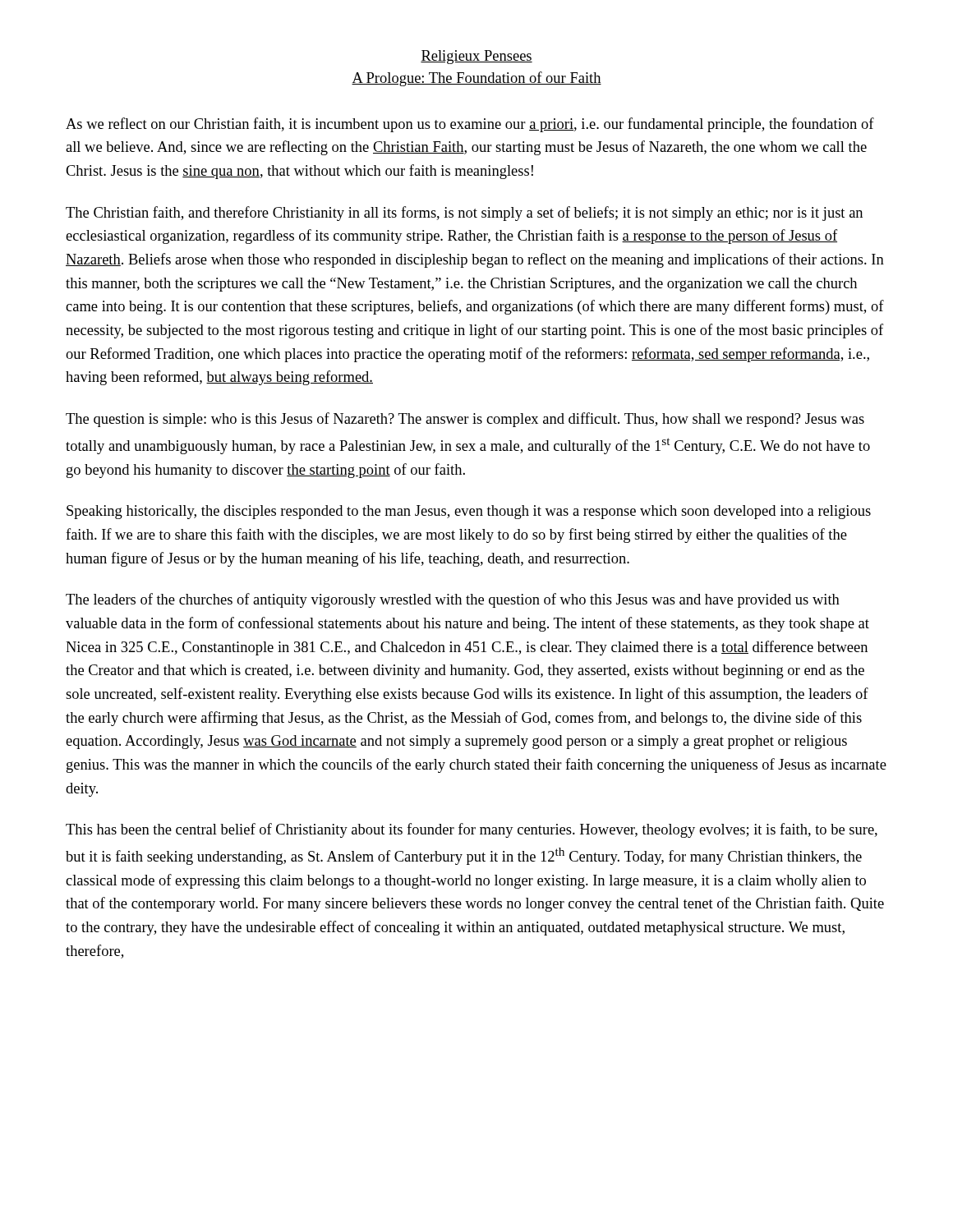Locate the block of text that opens with "The Christian faith, and"
The width and height of the screenshot is (953, 1232).
(475, 295)
